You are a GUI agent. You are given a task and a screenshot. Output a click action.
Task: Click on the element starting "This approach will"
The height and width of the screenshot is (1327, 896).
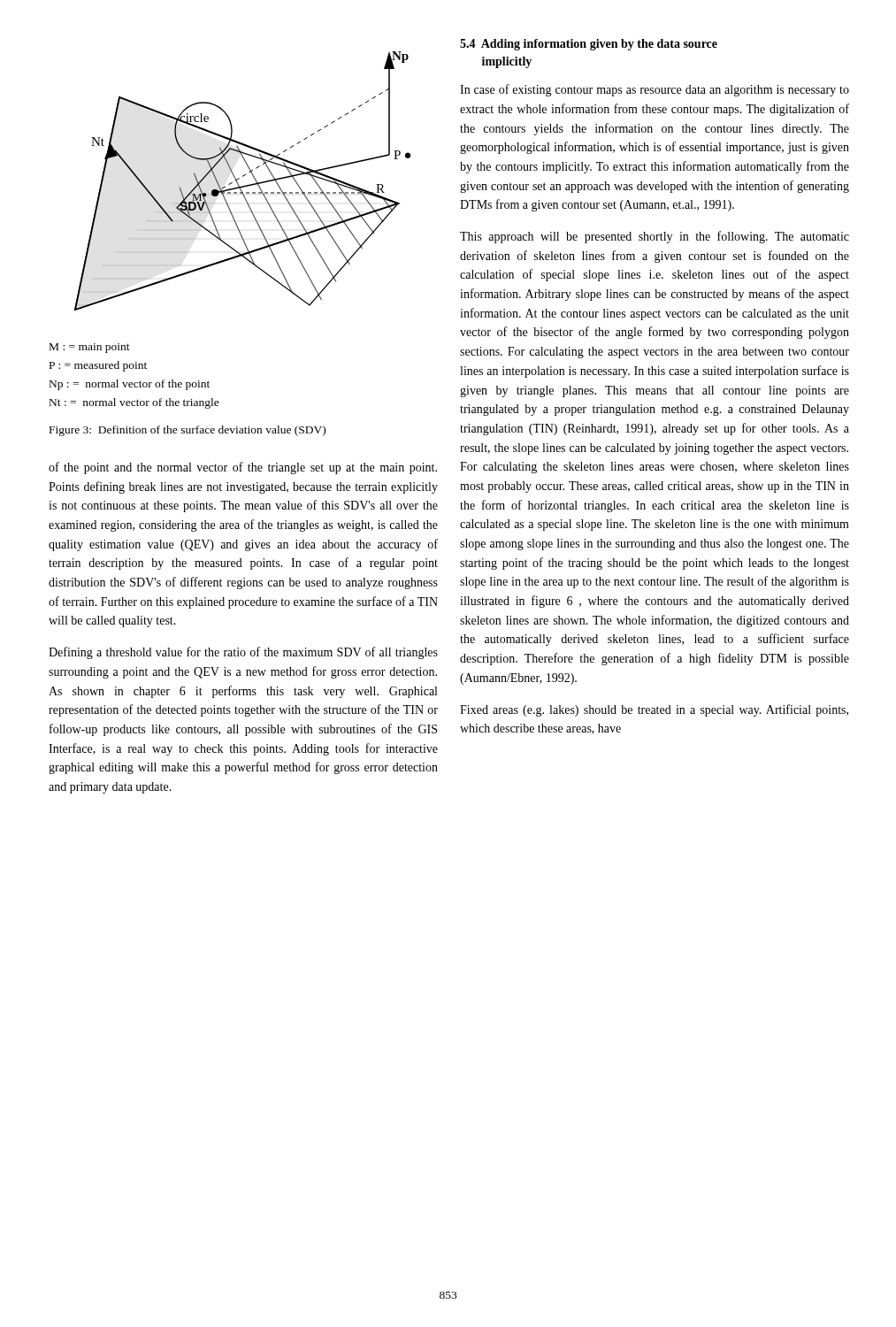pyautogui.click(x=655, y=457)
